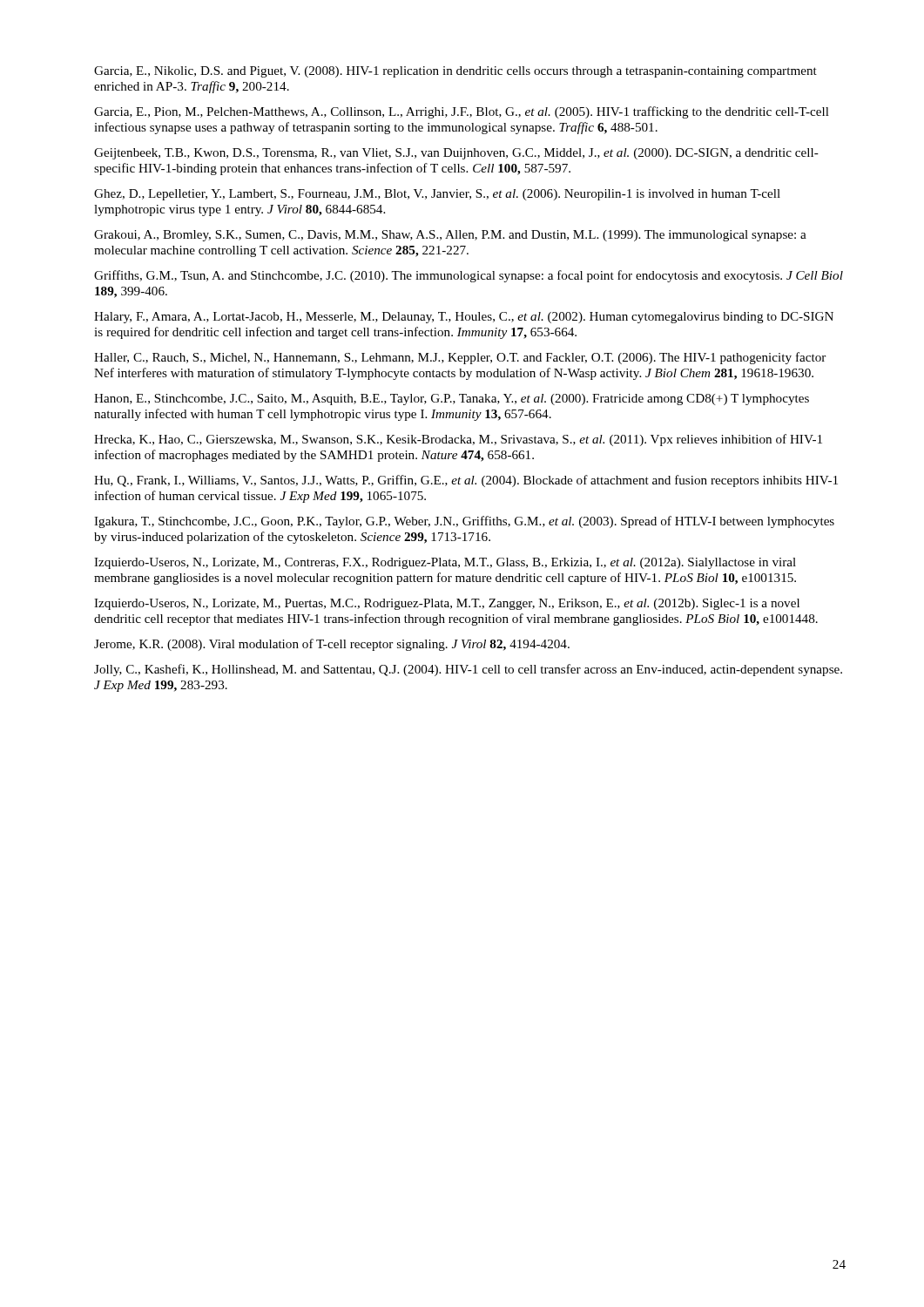This screenshot has height=1307, width=924.
Task: Locate the block of text that opens with "Jerome, K.R. (2008)."
Action: (x=332, y=644)
